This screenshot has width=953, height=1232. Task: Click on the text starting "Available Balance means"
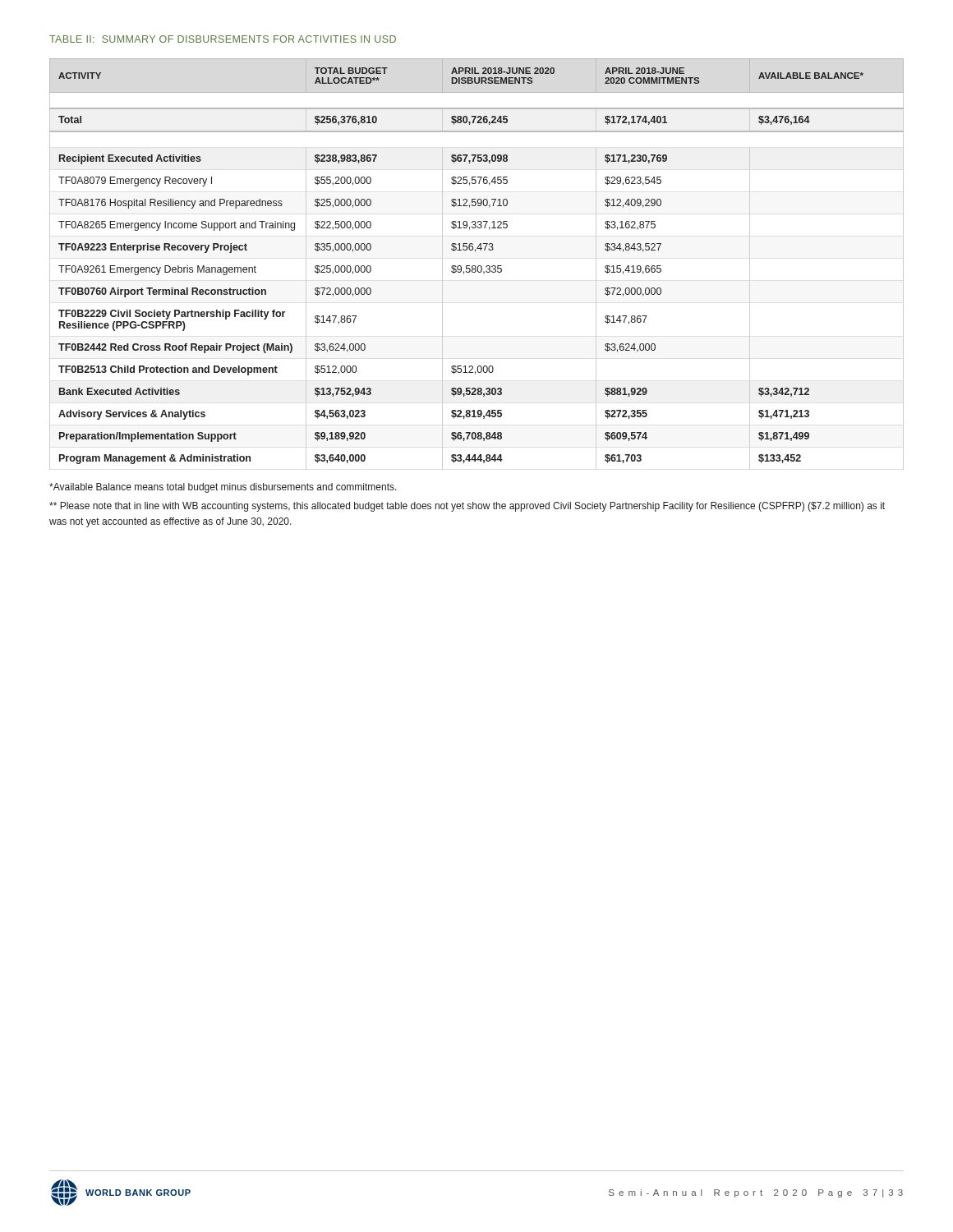pos(223,487)
